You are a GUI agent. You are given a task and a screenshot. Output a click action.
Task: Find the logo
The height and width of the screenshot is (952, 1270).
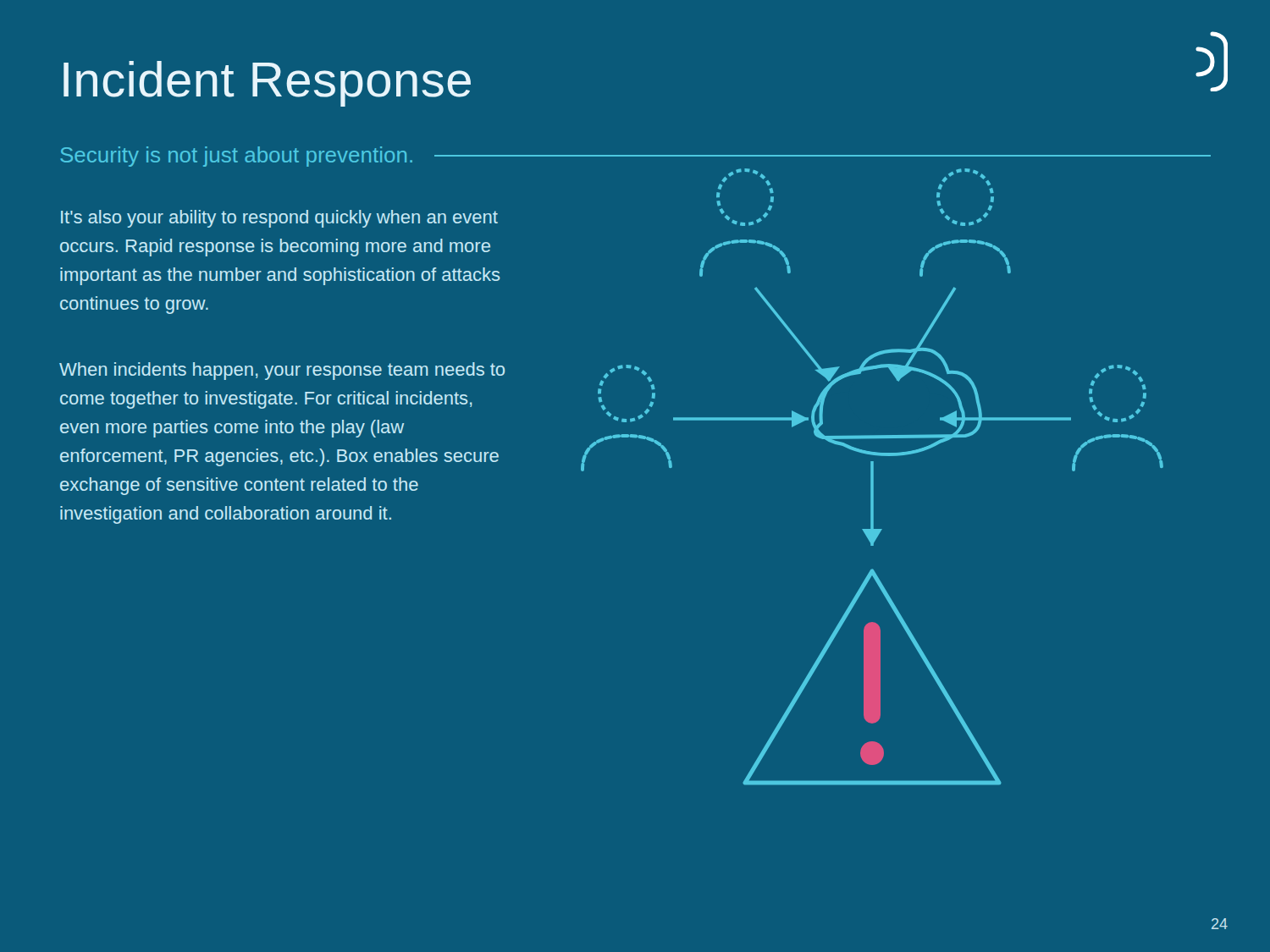(1190, 59)
